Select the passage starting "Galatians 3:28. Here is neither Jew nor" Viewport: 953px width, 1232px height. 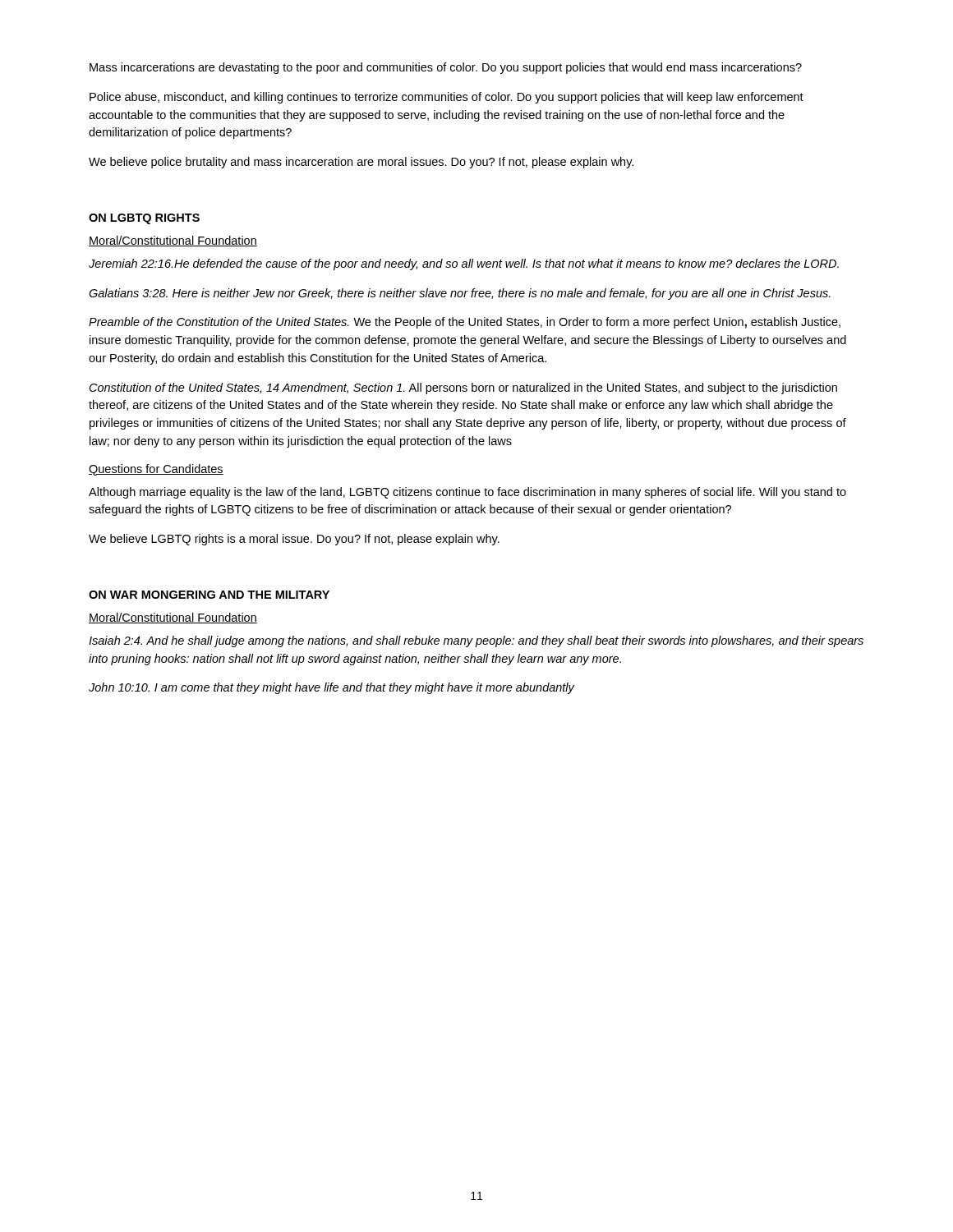(460, 293)
